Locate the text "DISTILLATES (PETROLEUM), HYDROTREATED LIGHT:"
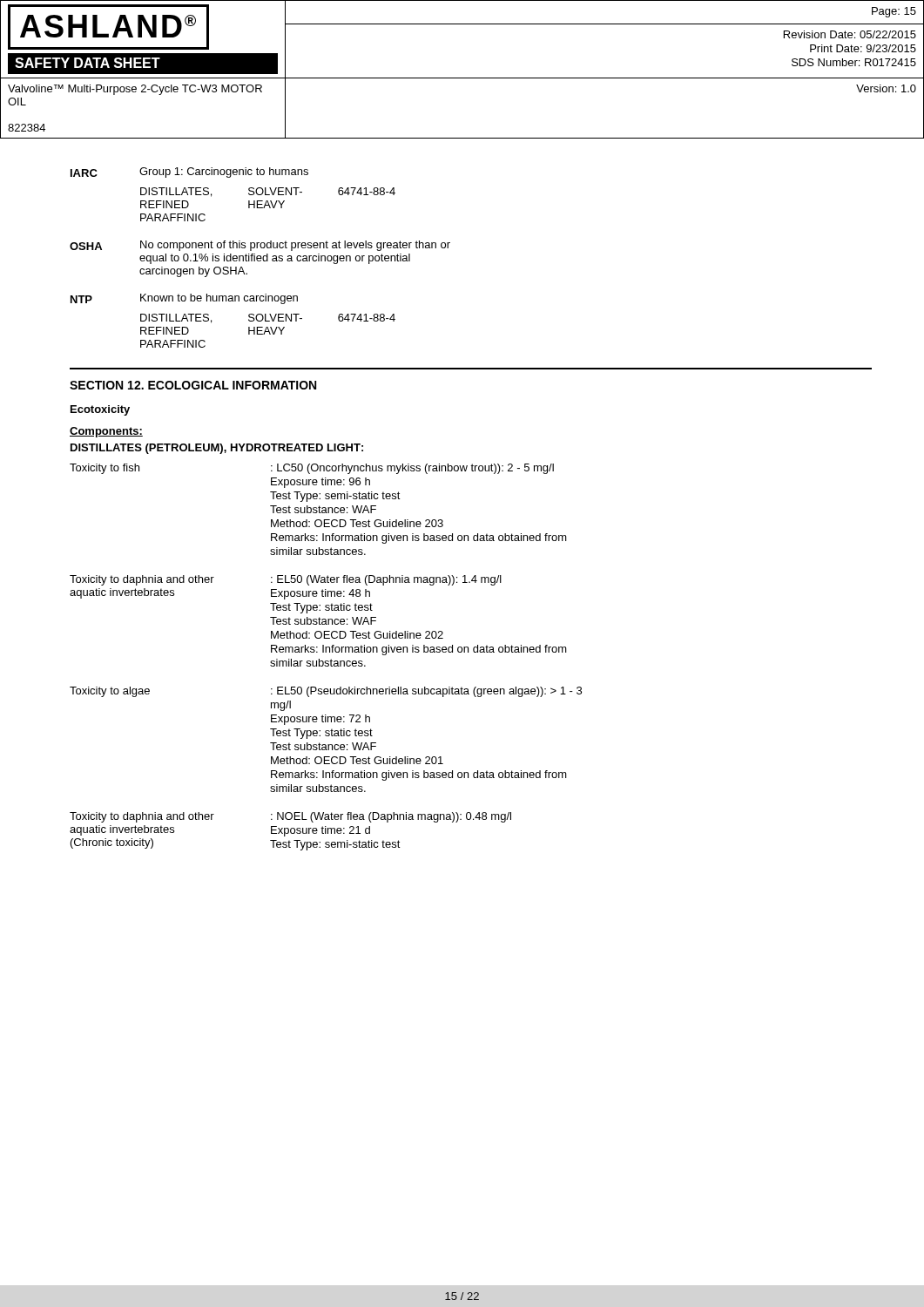The image size is (924, 1307). click(x=217, y=447)
